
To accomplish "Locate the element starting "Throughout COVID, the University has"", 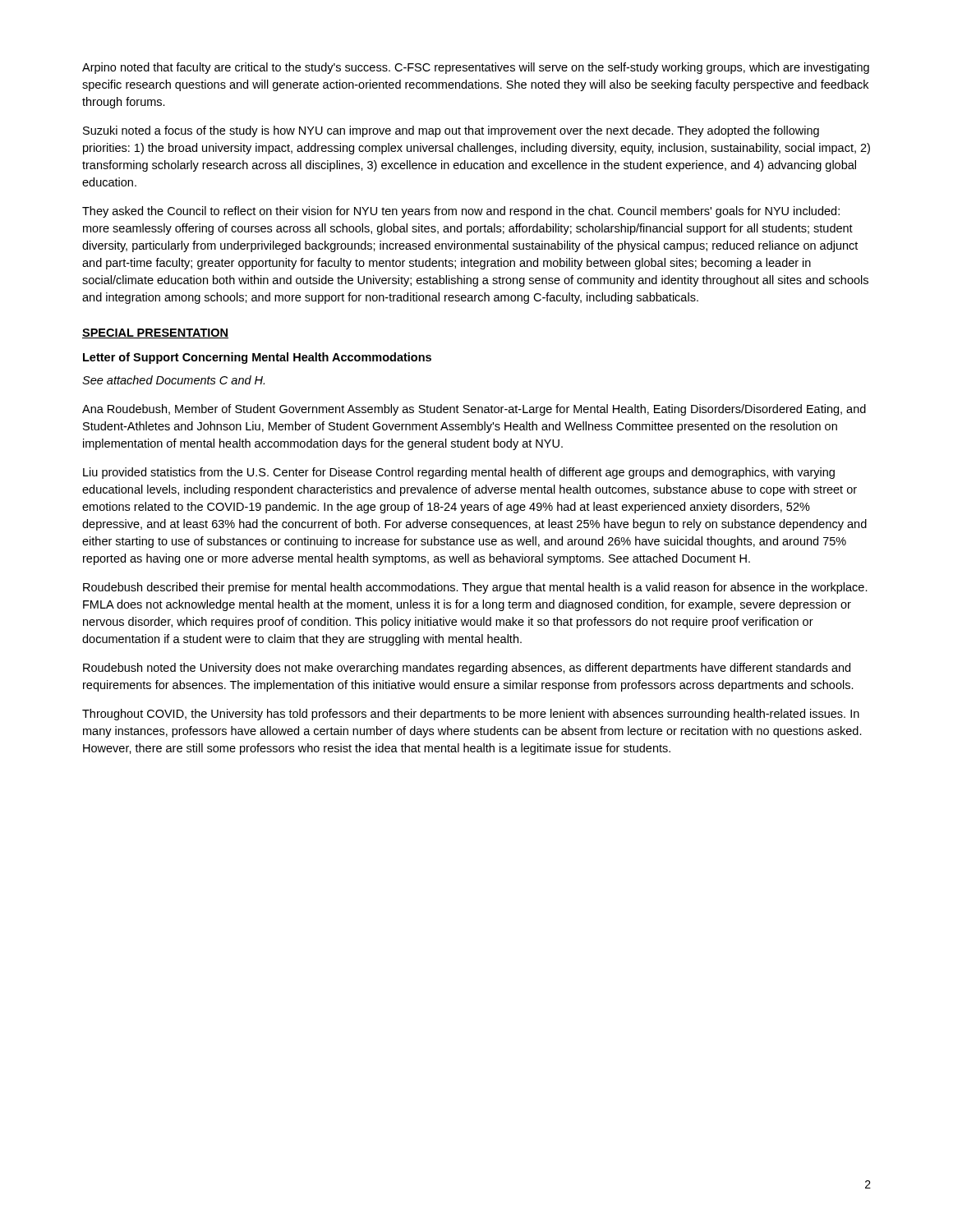I will [x=472, y=731].
